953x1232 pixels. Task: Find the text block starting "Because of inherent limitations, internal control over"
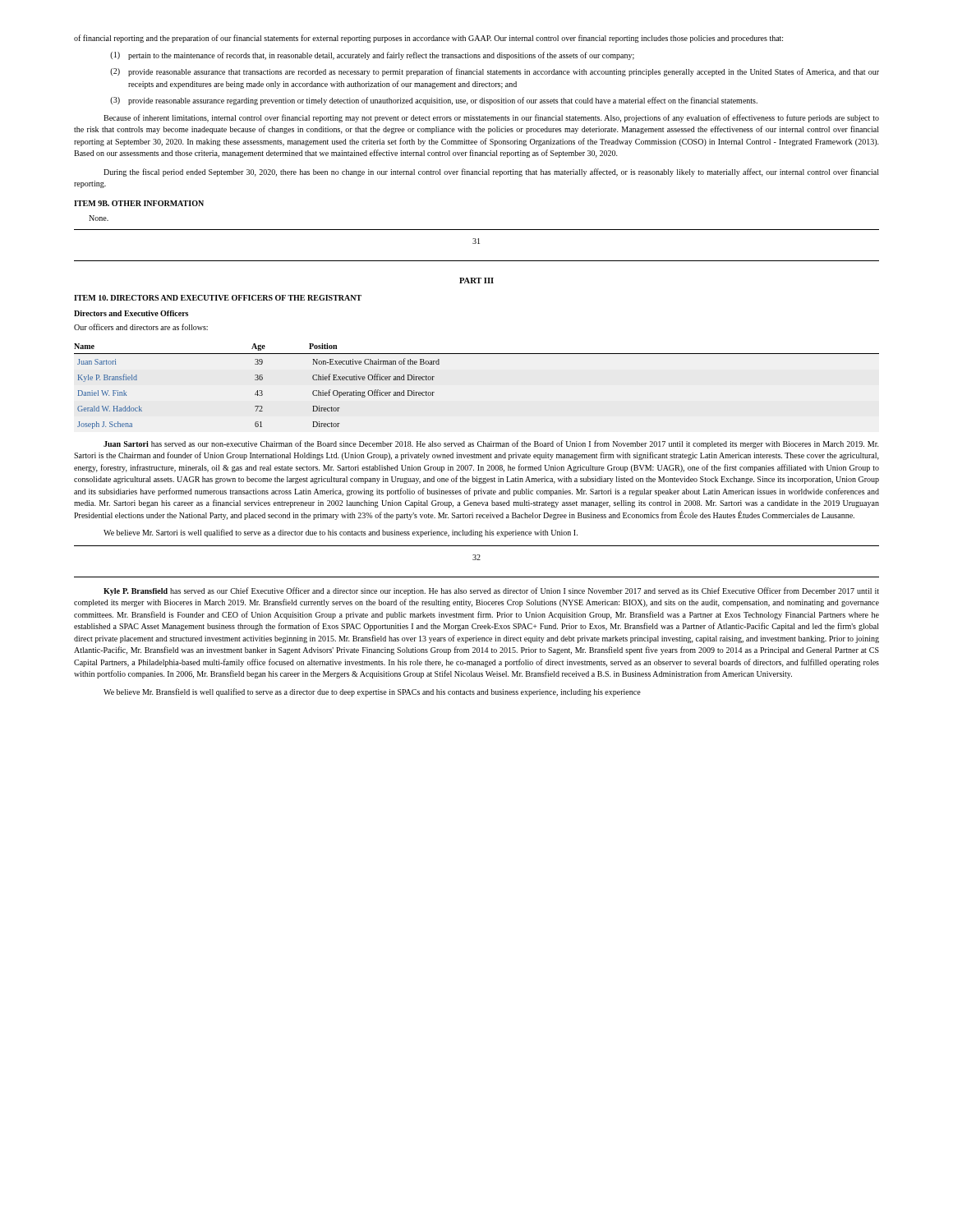[x=476, y=136]
